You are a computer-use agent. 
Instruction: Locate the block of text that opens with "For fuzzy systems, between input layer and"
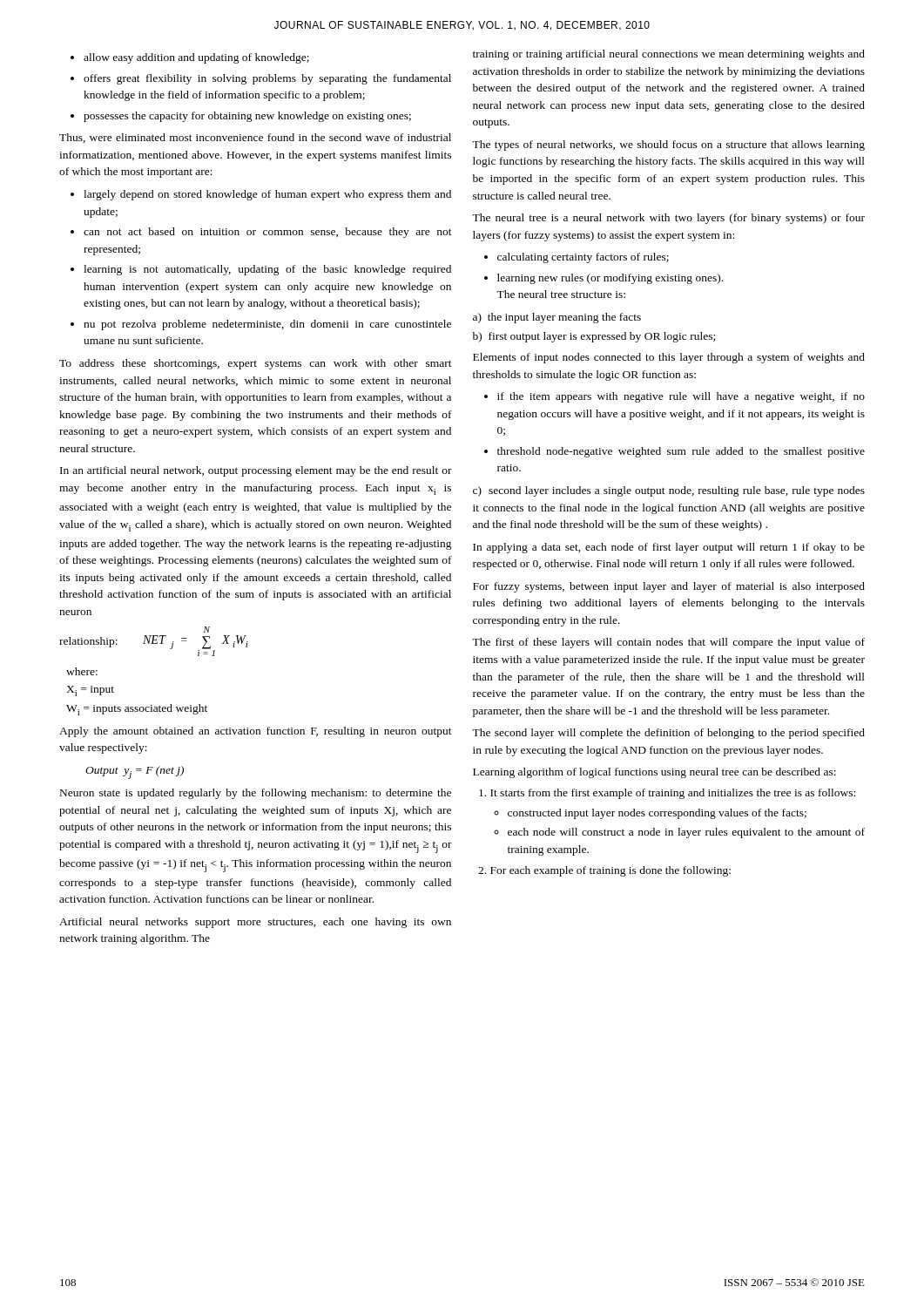point(669,603)
